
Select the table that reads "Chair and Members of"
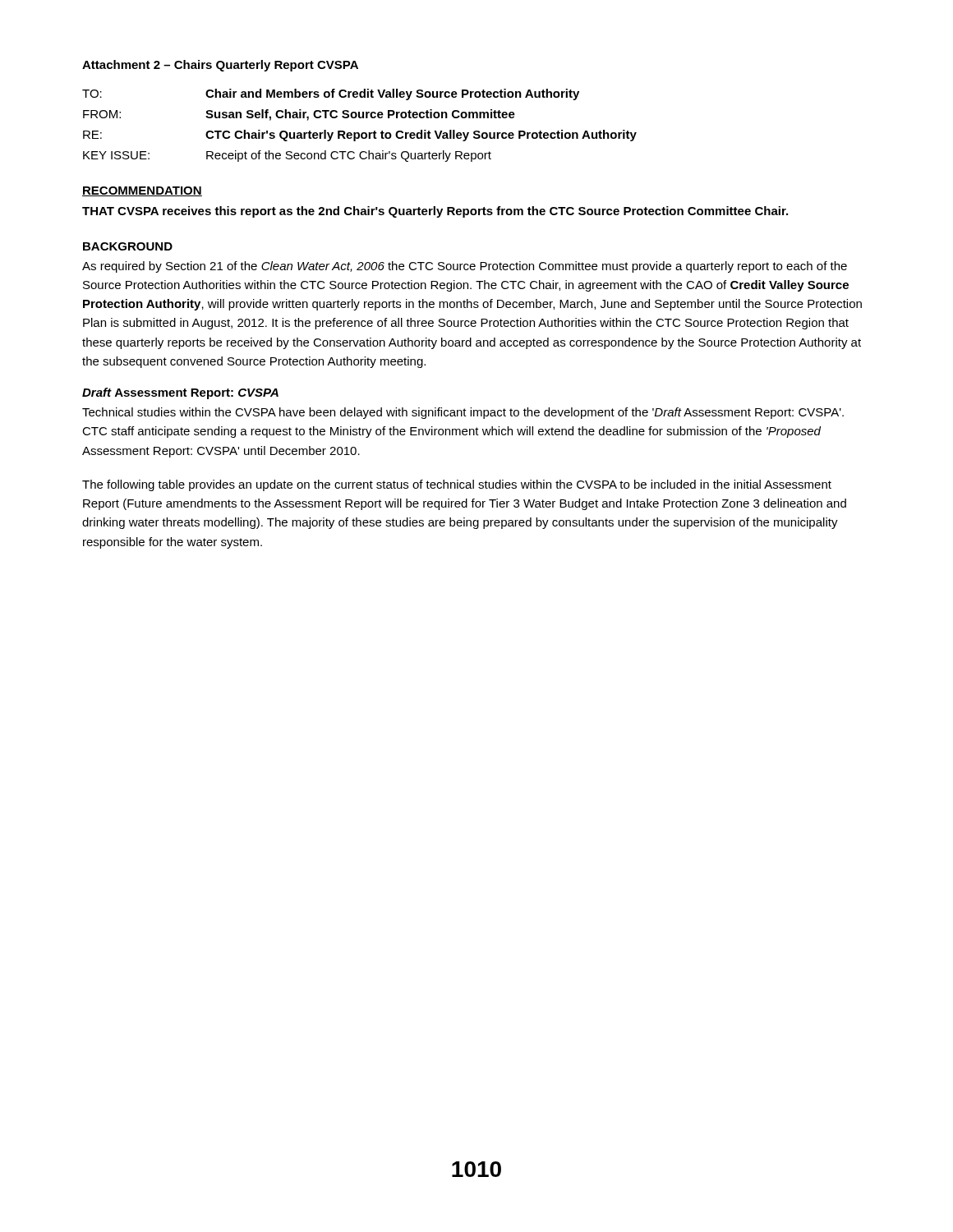point(476,124)
